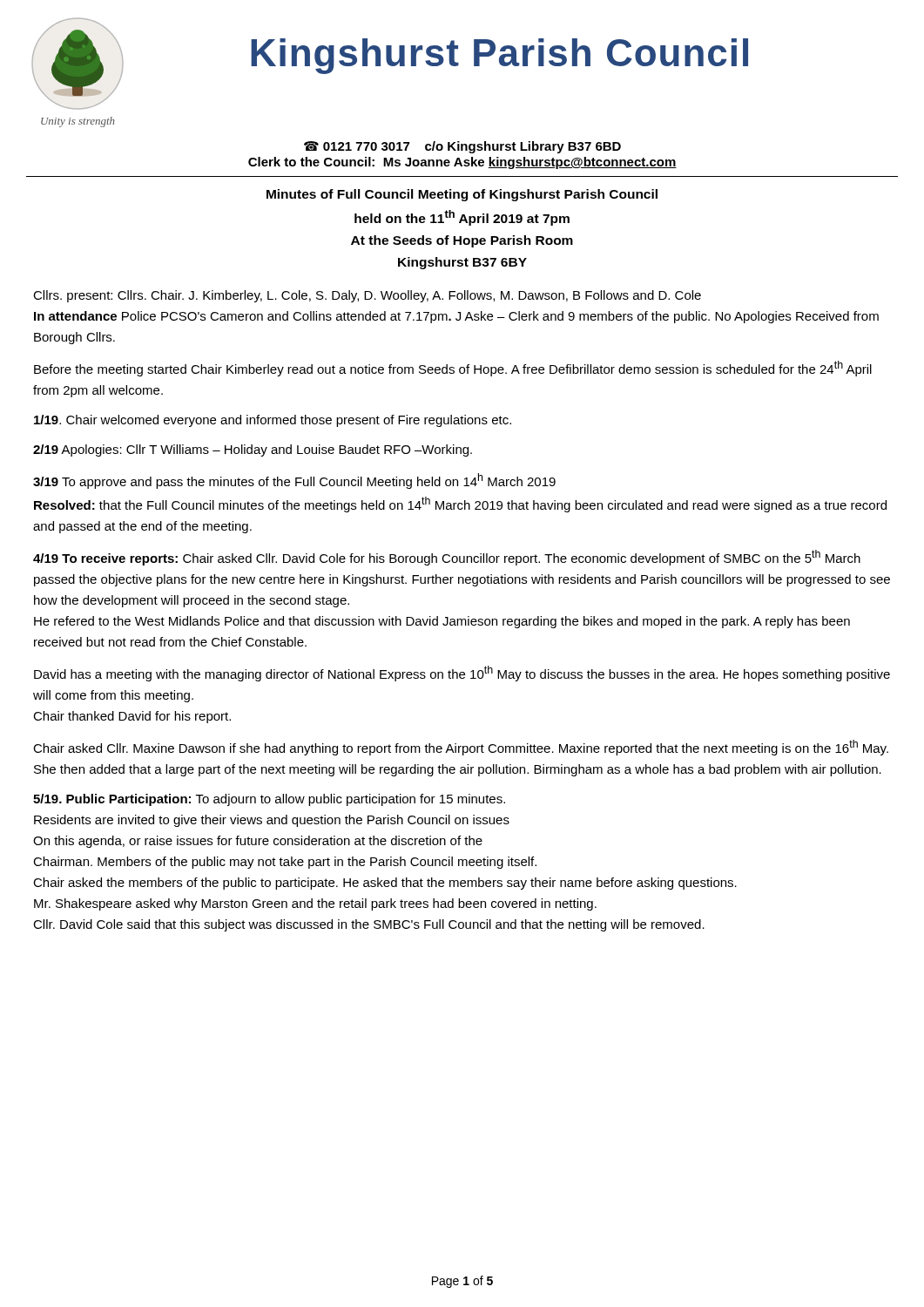Locate the logo
The height and width of the screenshot is (1307, 924).
[x=78, y=72]
